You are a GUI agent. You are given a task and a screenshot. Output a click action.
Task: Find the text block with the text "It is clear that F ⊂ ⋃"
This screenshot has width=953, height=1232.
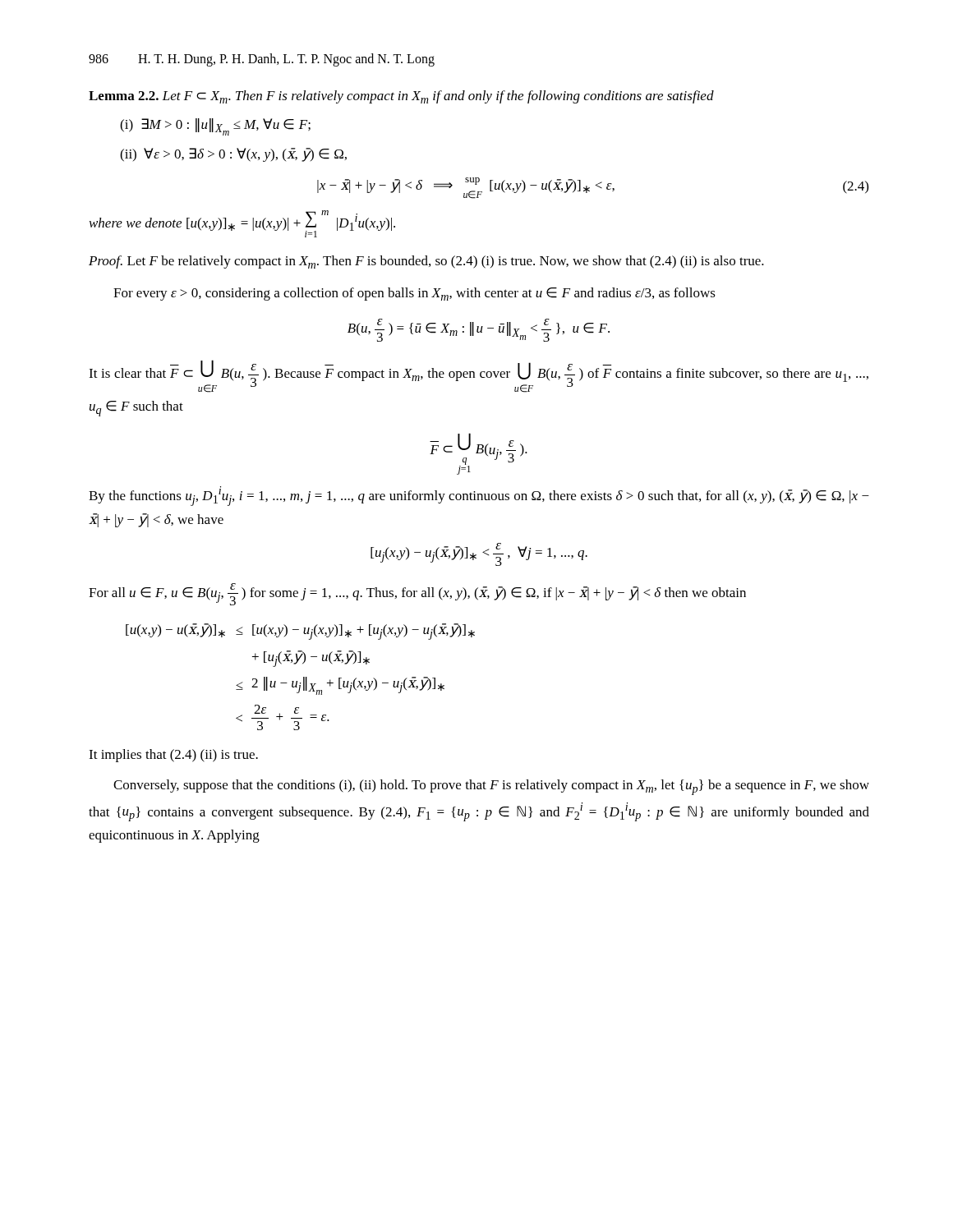pos(479,385)
